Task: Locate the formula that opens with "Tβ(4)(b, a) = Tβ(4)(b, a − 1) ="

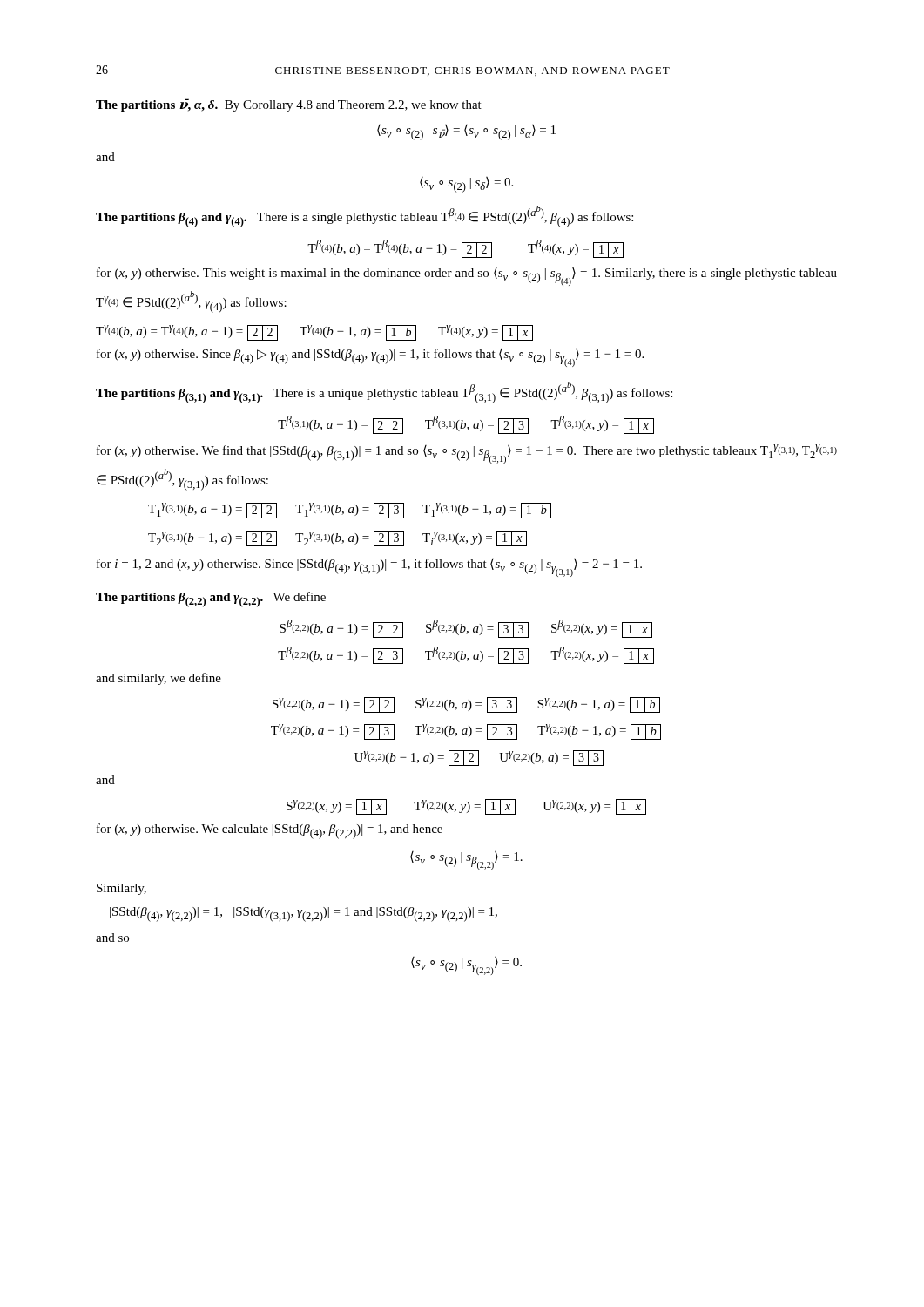Action: coord(466,248)
